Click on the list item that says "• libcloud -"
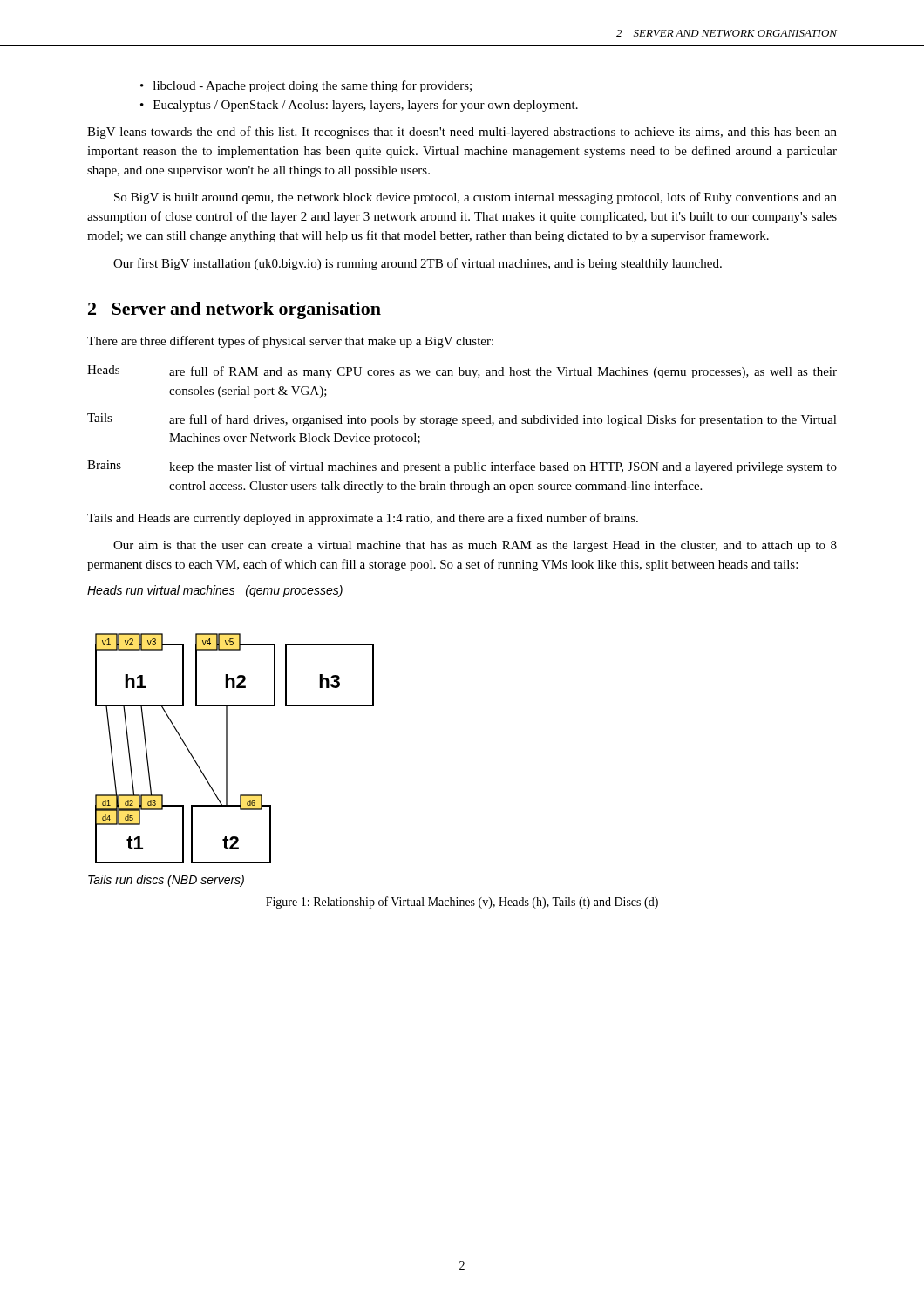924x1308 pixels. 306,86
